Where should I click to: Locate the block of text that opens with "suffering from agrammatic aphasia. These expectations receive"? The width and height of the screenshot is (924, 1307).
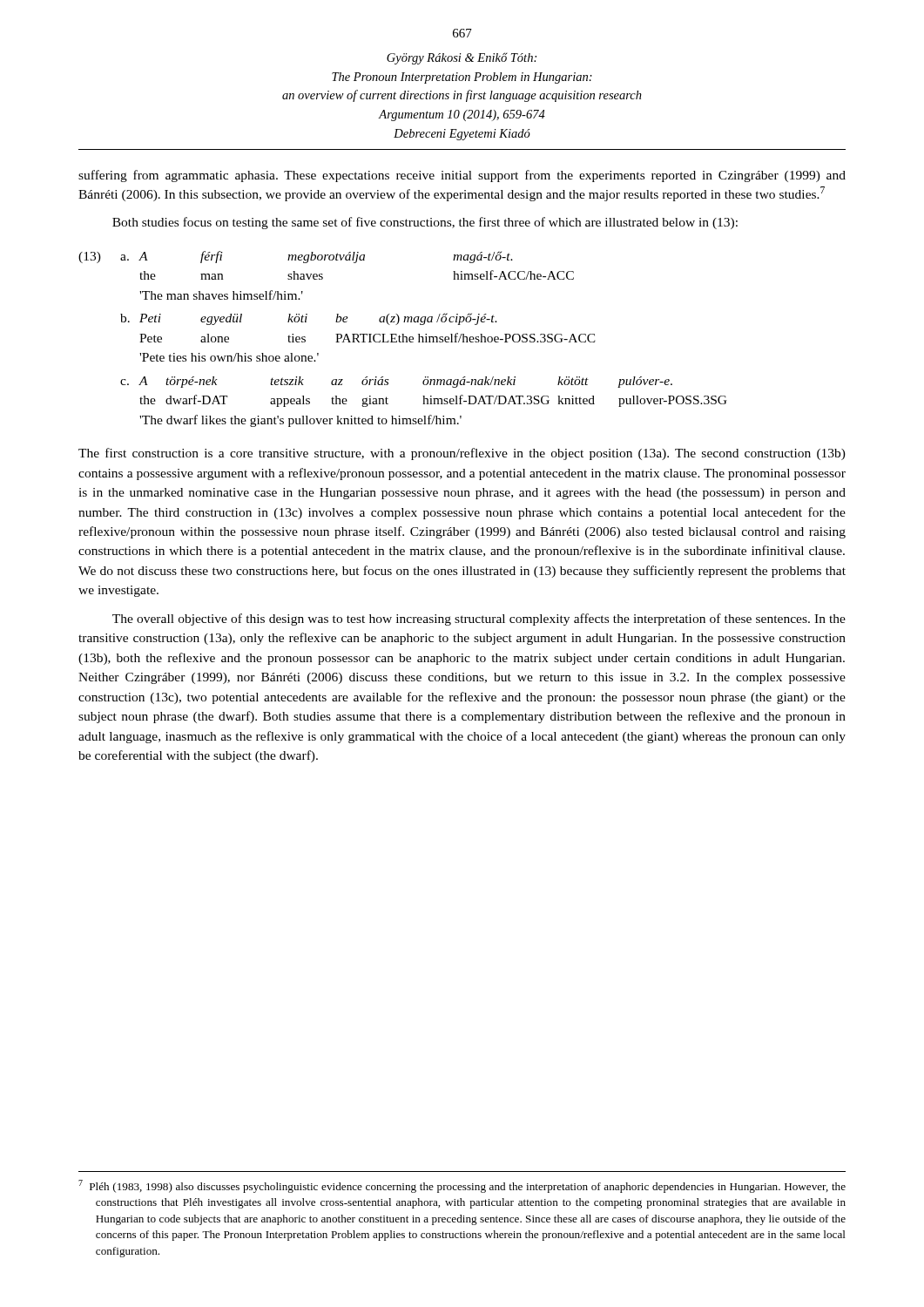pyautogui.click(x=462, y=184)
